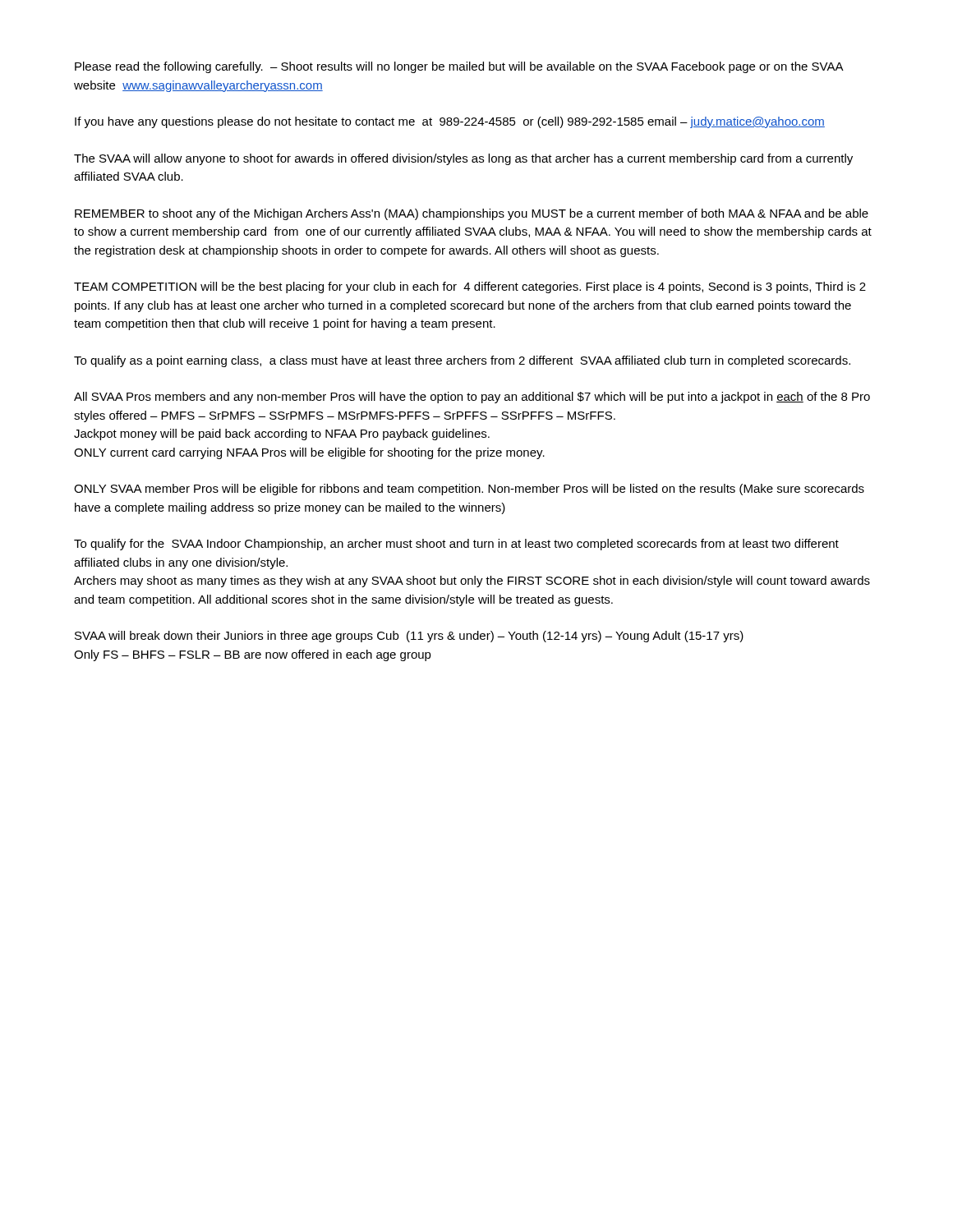Find the text block that says "REMEMBER to shoot any"
The height and width of the screenshot is (1232, 953).
tap(473, 231)
